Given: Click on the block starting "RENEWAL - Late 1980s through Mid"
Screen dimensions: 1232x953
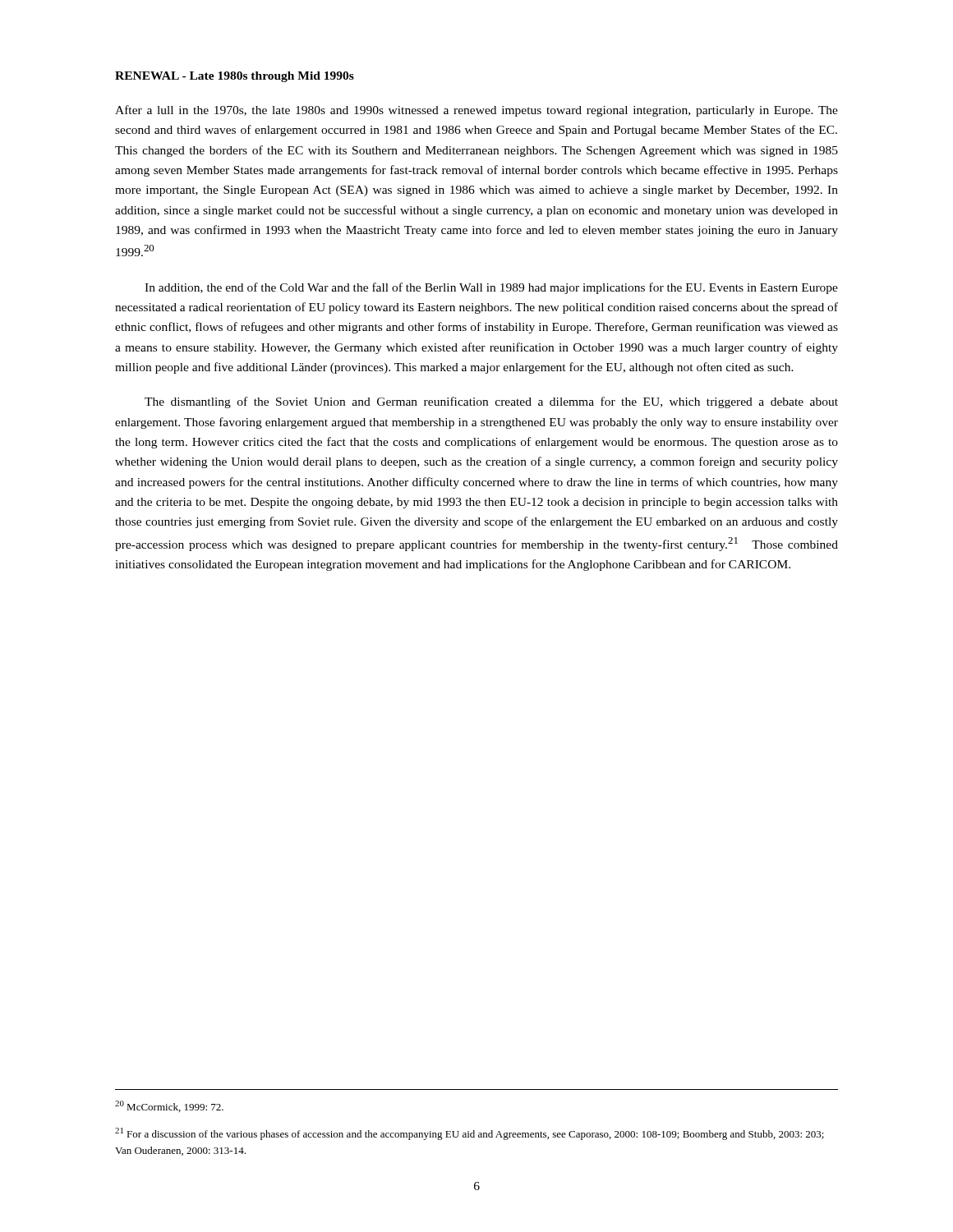Looking at the screenshot, I should pos(234,75).
